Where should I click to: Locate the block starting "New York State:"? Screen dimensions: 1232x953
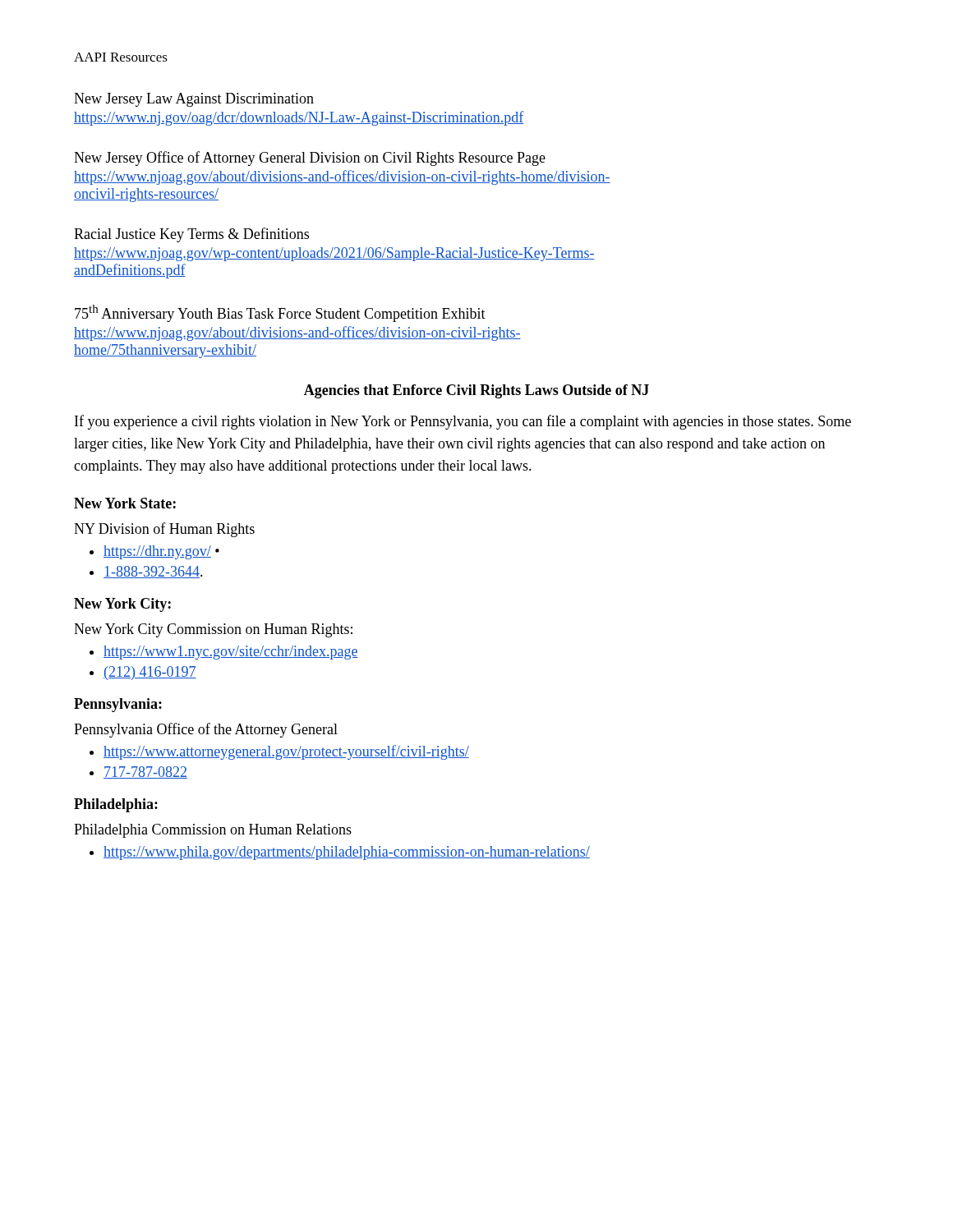[x=125, y=503]
